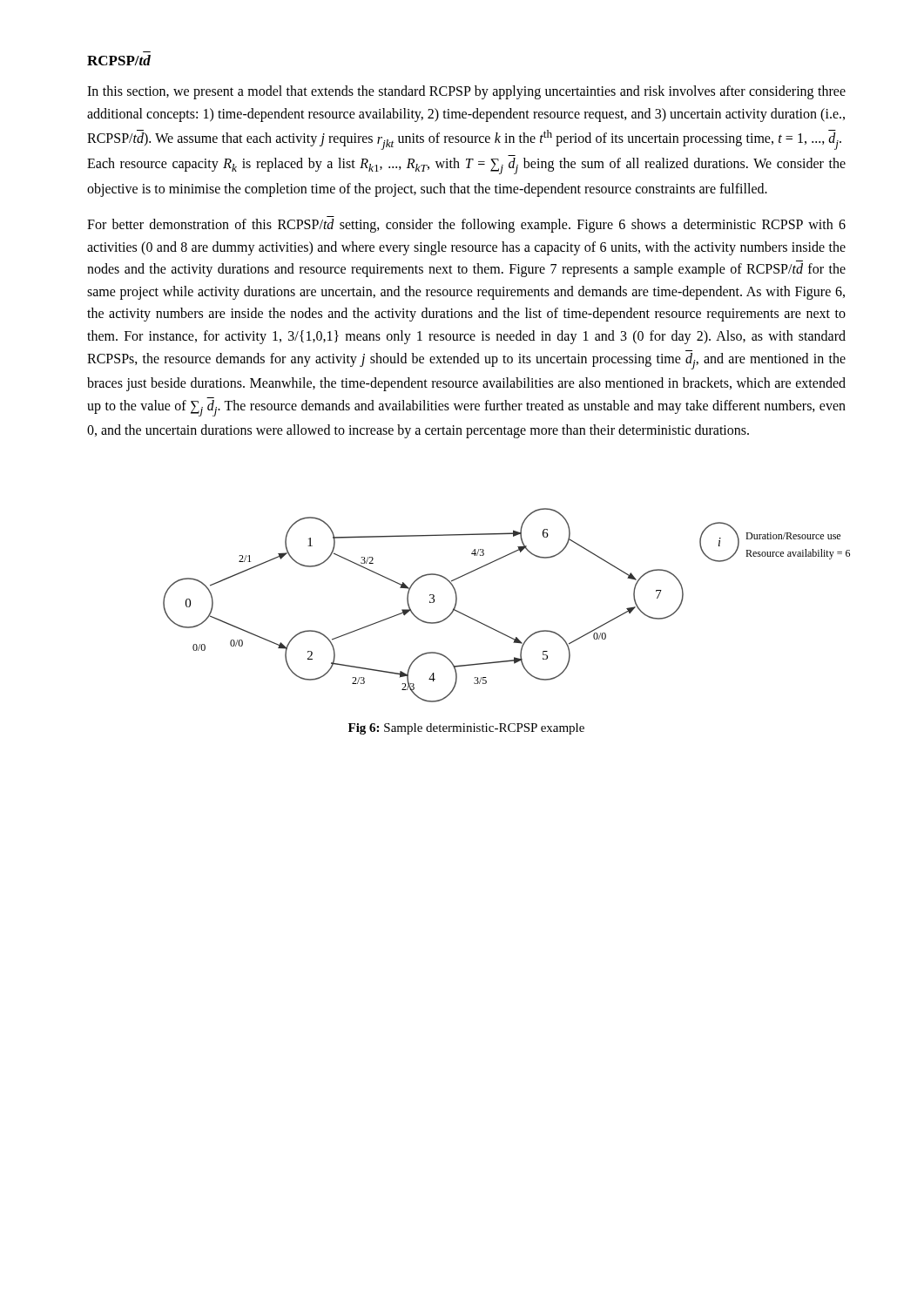Select a section header
Screen dimensions: 1307x924
tap(119, 61)
